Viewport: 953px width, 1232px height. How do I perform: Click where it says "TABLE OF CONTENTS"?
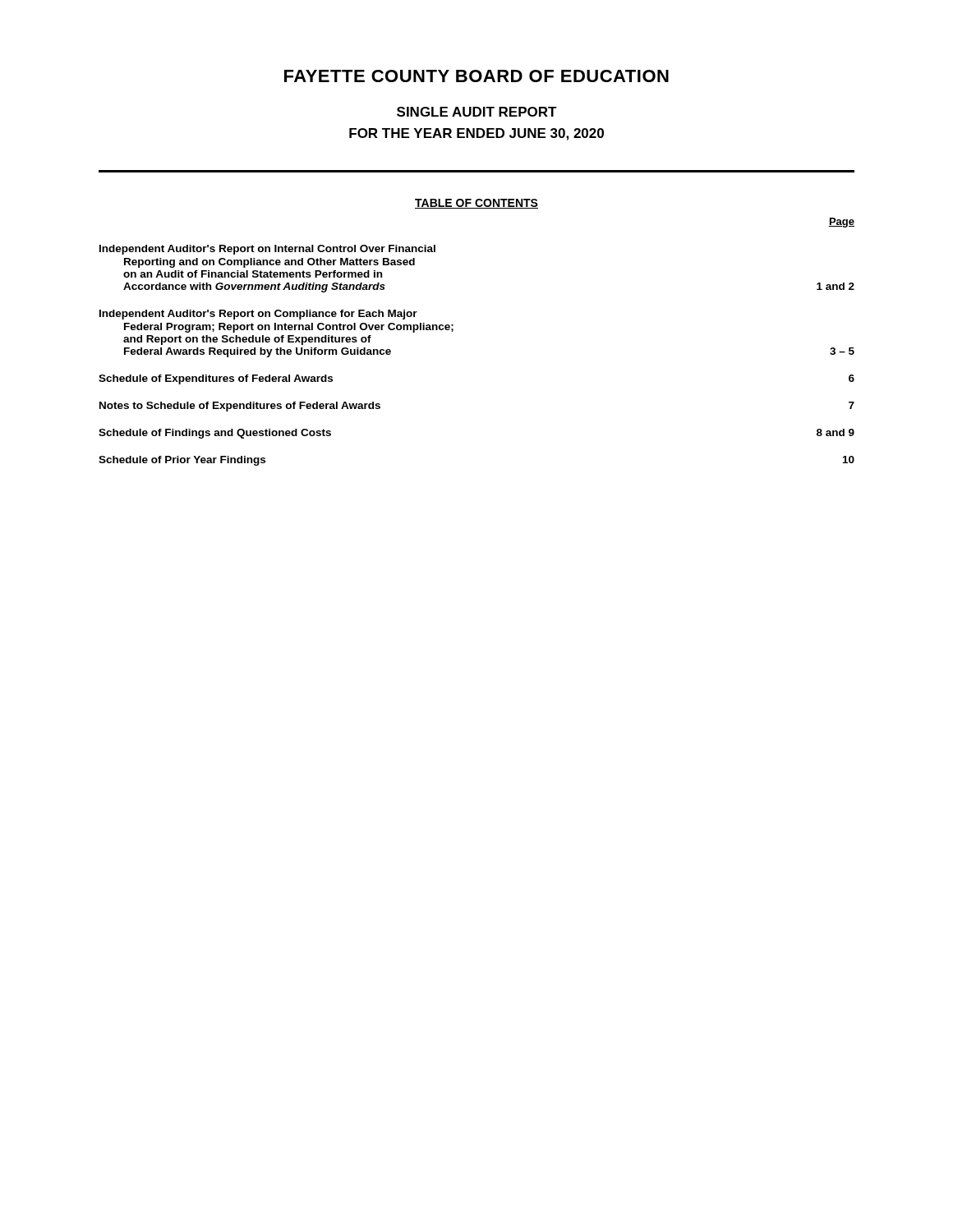476,203
